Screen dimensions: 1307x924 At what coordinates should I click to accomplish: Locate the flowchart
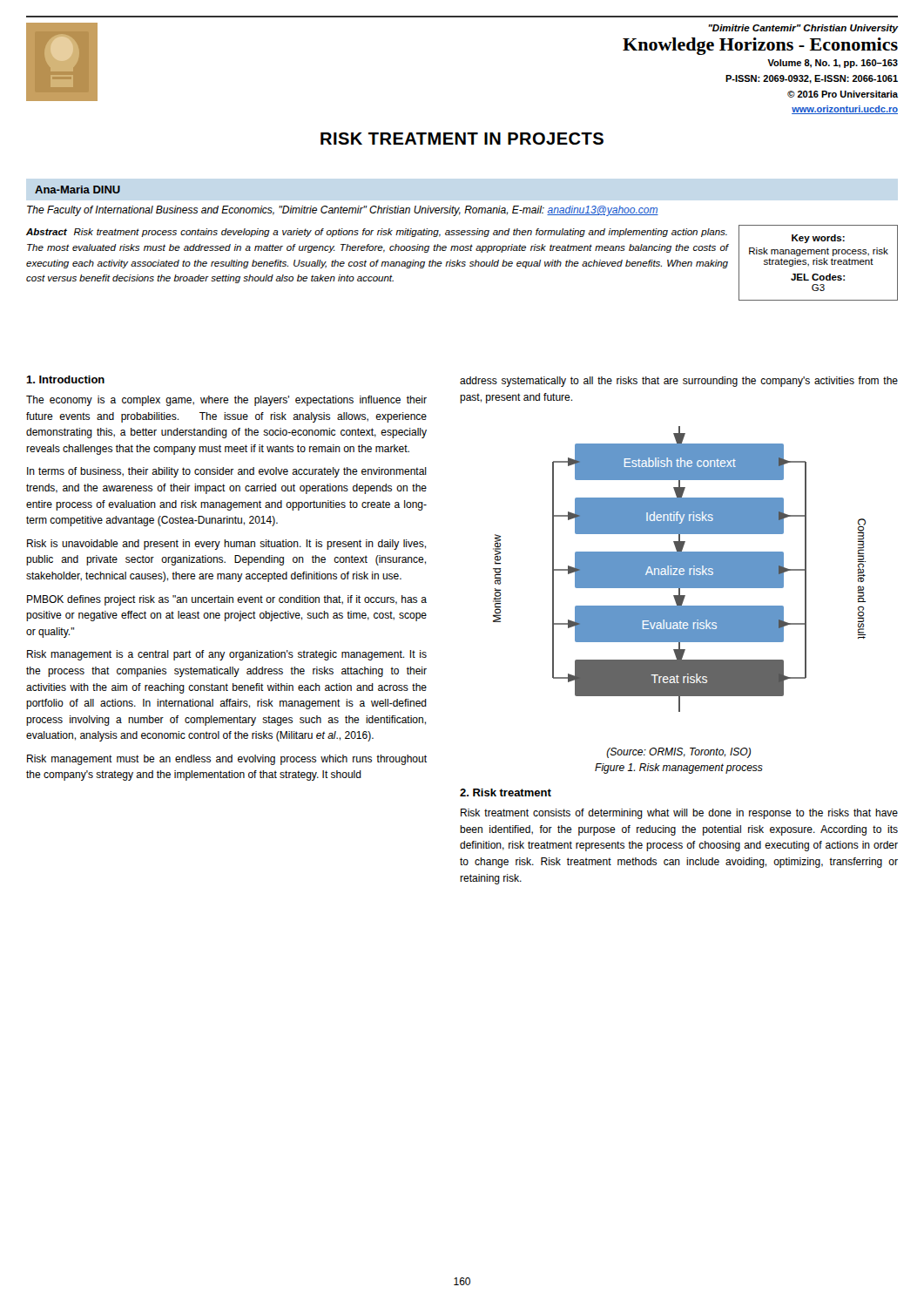coord(679,580)
